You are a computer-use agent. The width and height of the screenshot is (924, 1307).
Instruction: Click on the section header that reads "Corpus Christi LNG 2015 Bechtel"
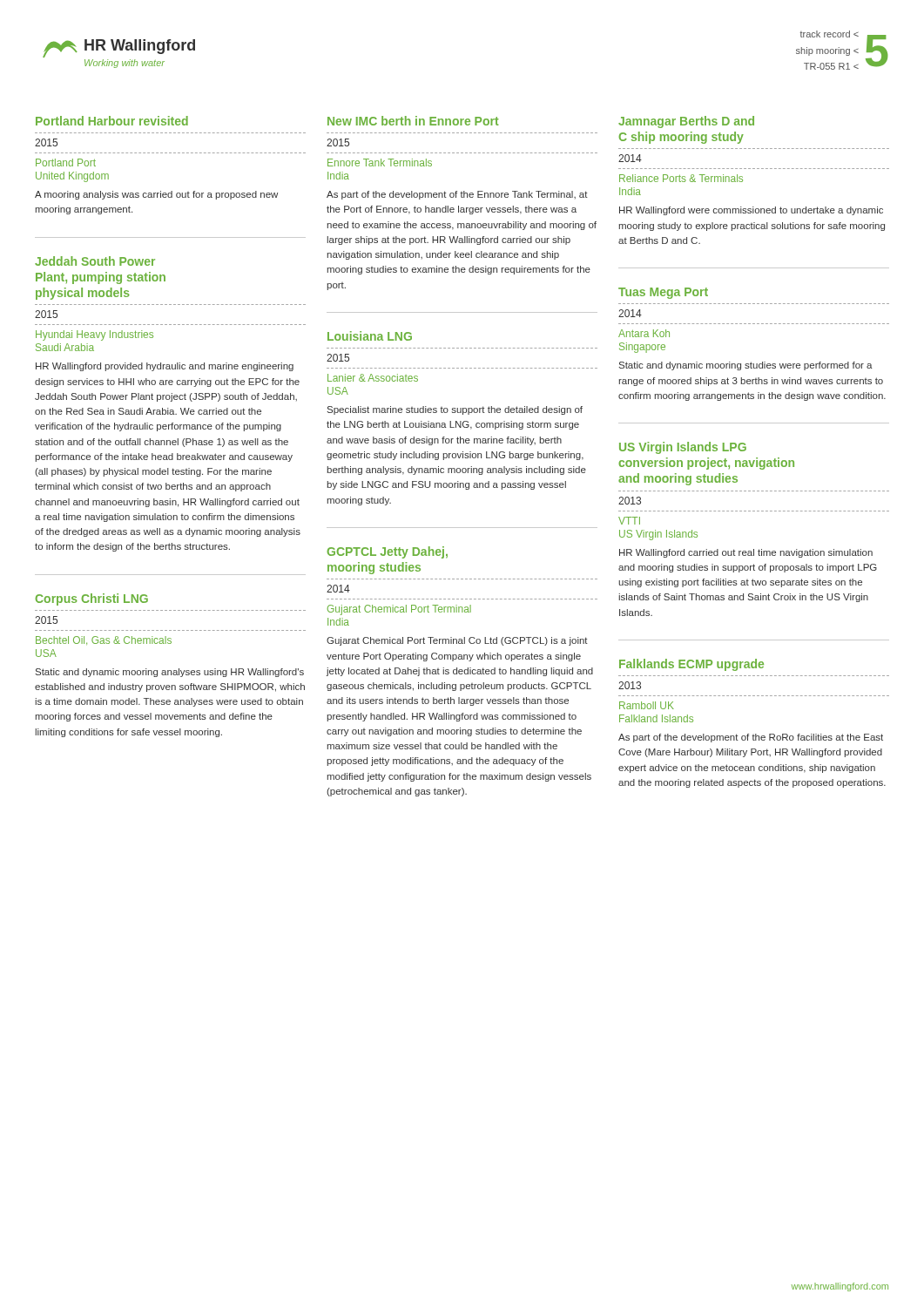click(x=170, y=665)
